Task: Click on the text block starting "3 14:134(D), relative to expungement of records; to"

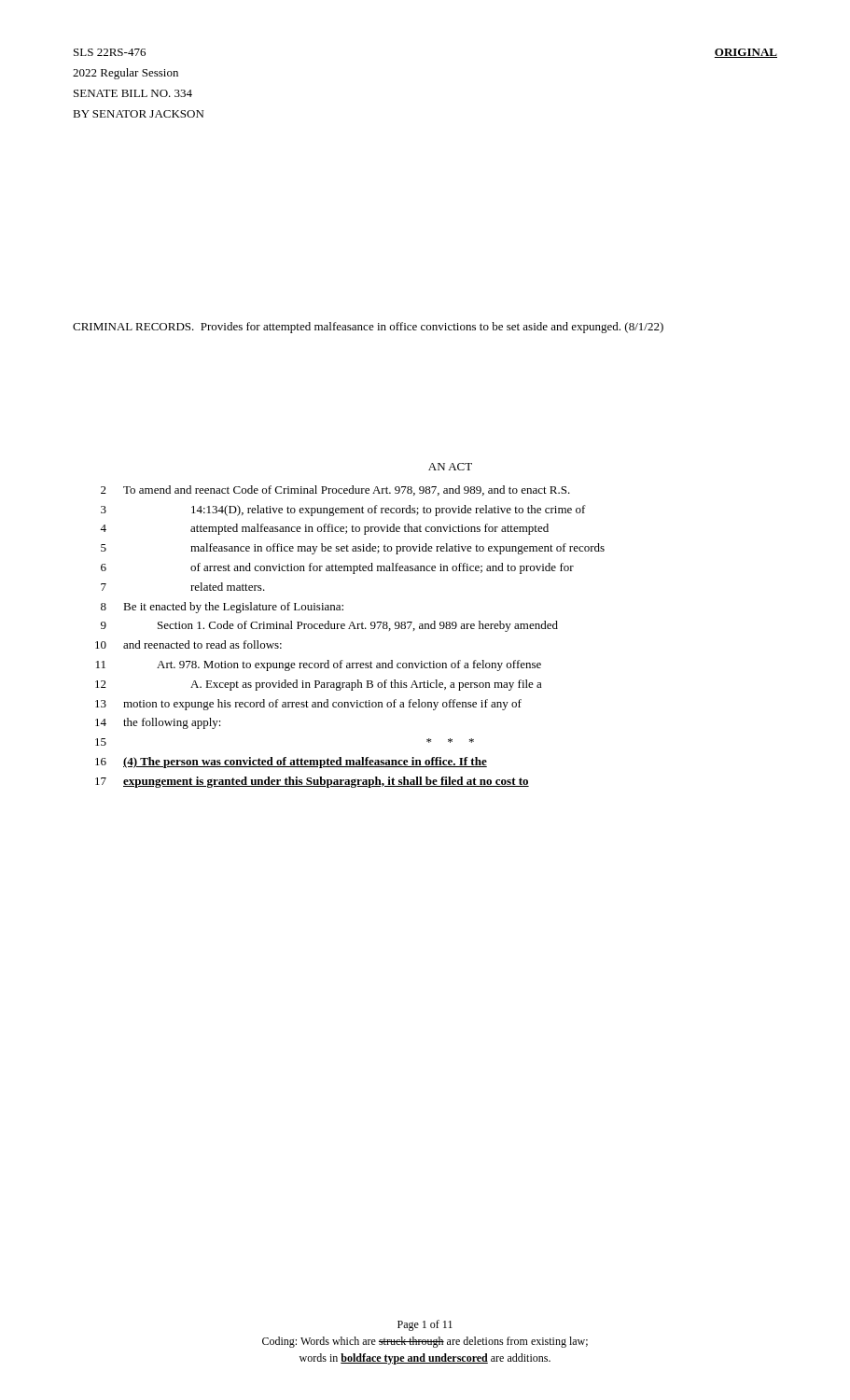Action: pos(425,510)
